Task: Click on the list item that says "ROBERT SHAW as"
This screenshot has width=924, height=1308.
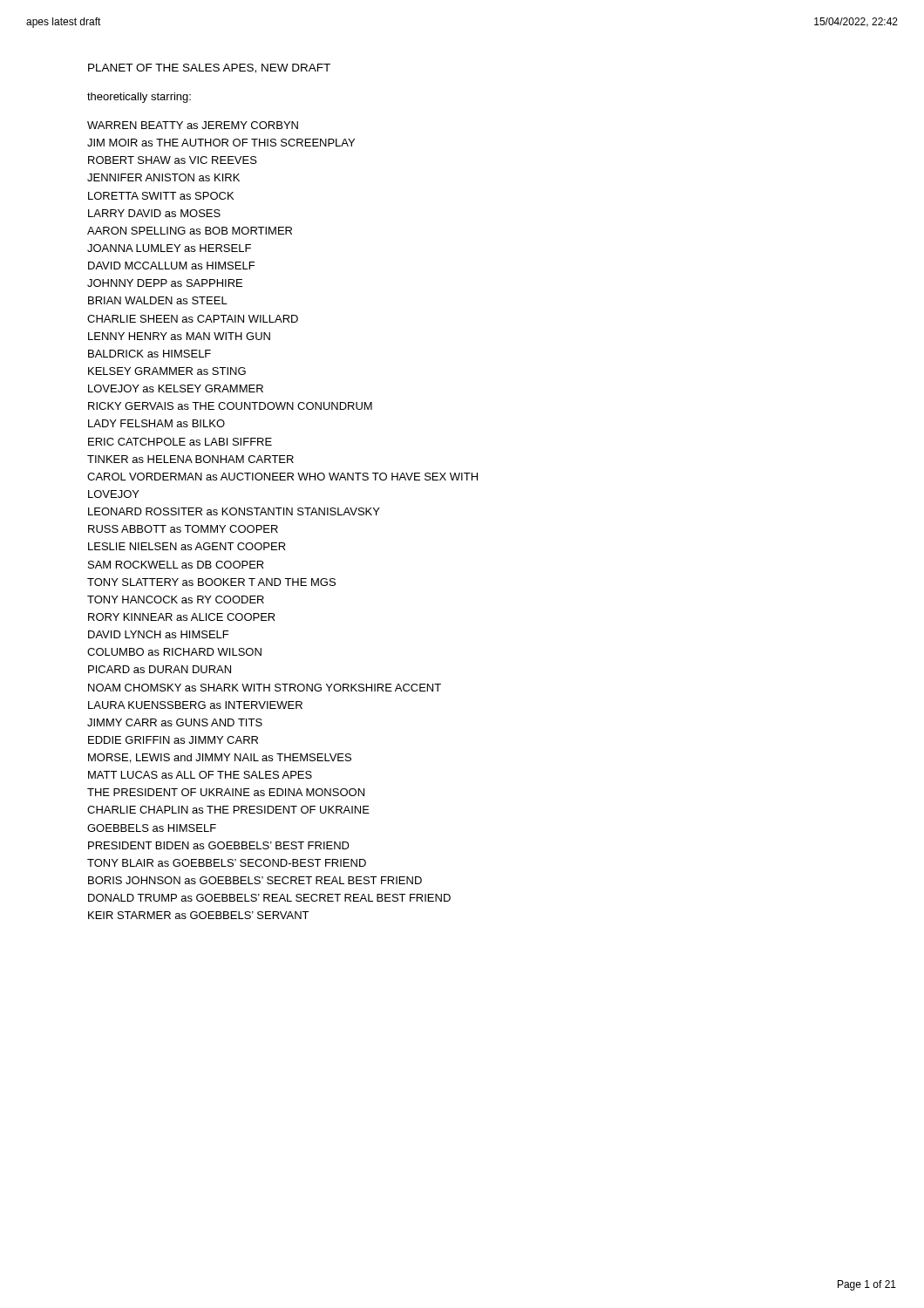Action: (172, 160)
